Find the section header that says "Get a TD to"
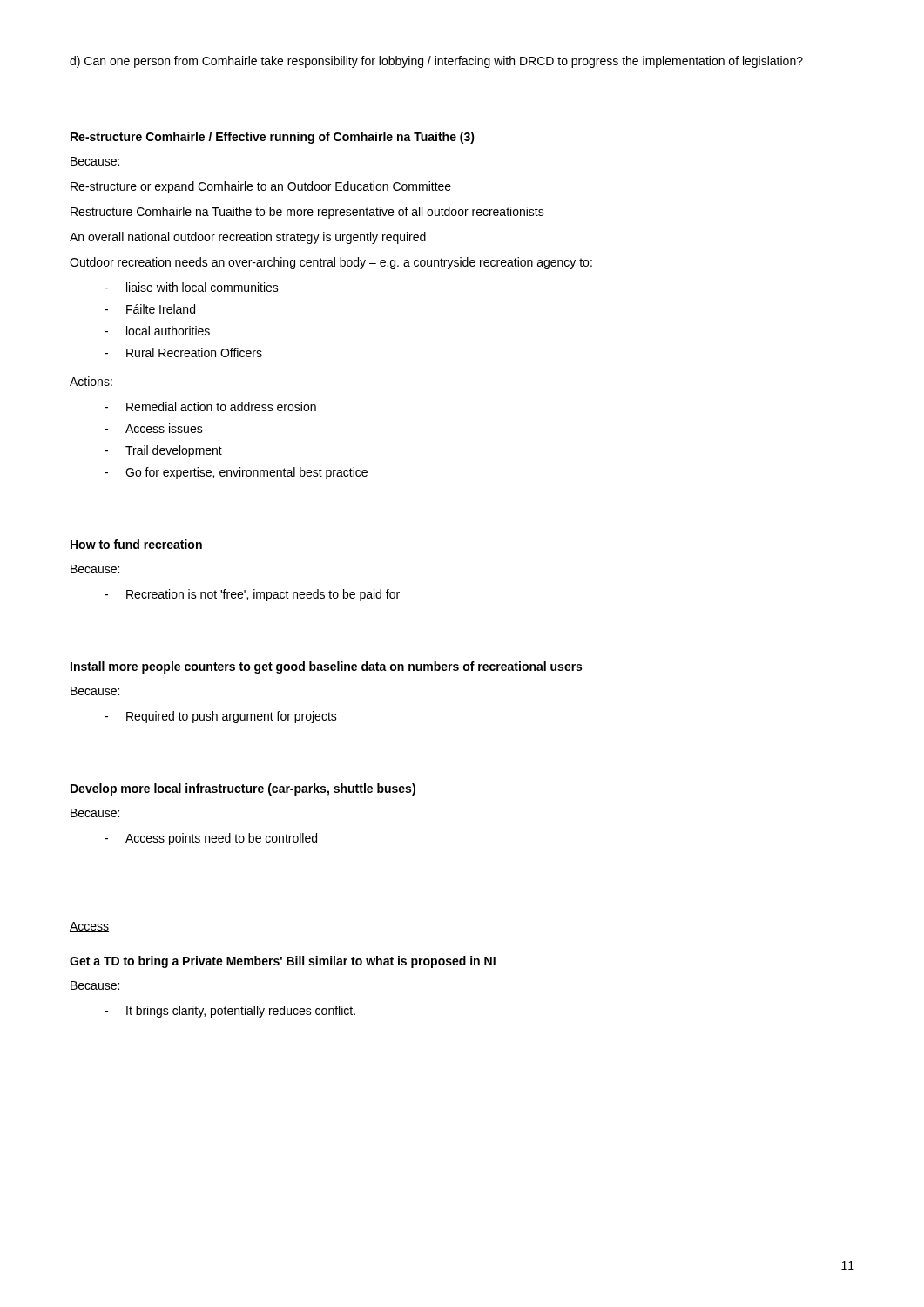Screen dimensions: 1307x924 click(x=283, y=961)
